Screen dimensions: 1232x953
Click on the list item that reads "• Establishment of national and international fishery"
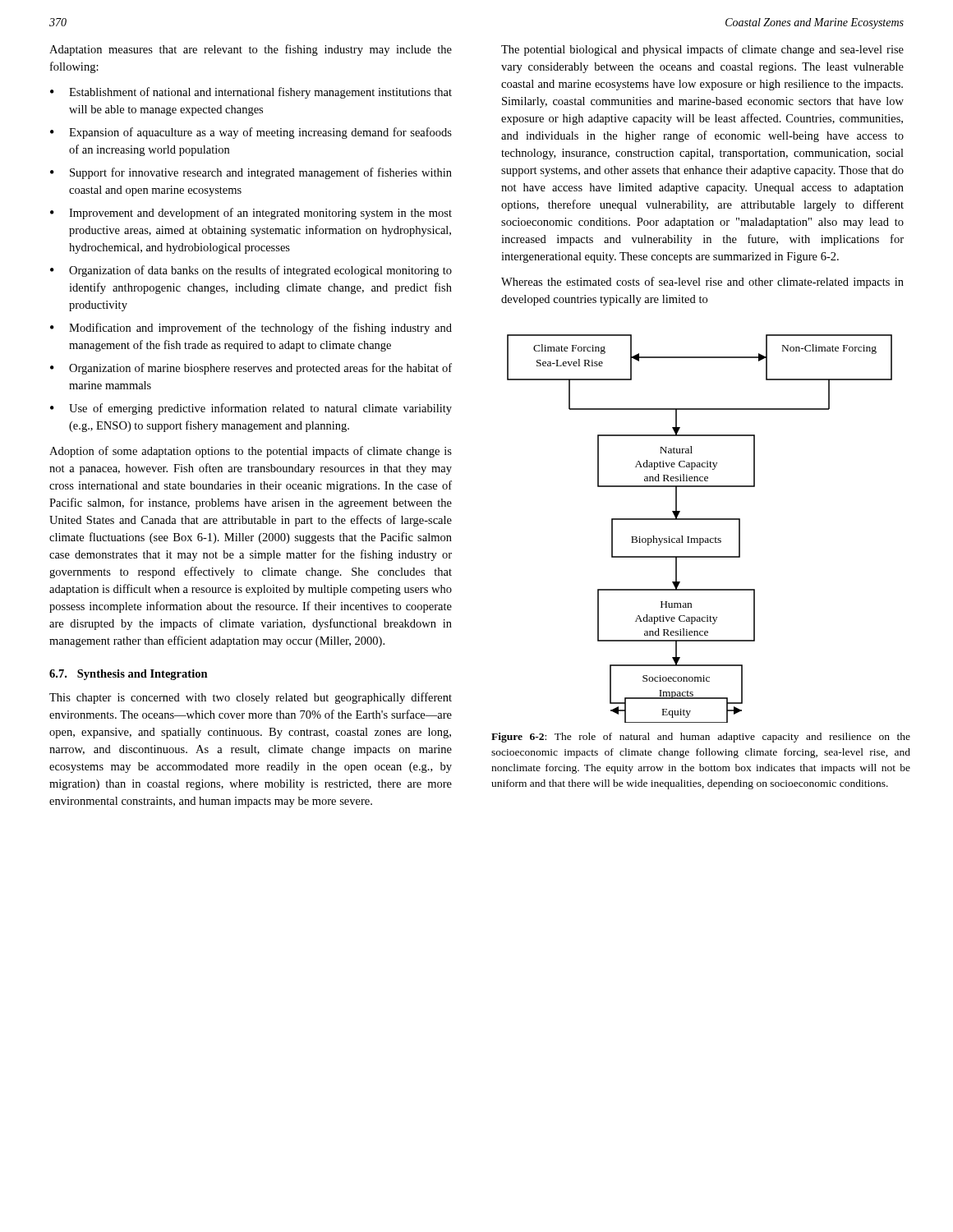tap(251, 101)
